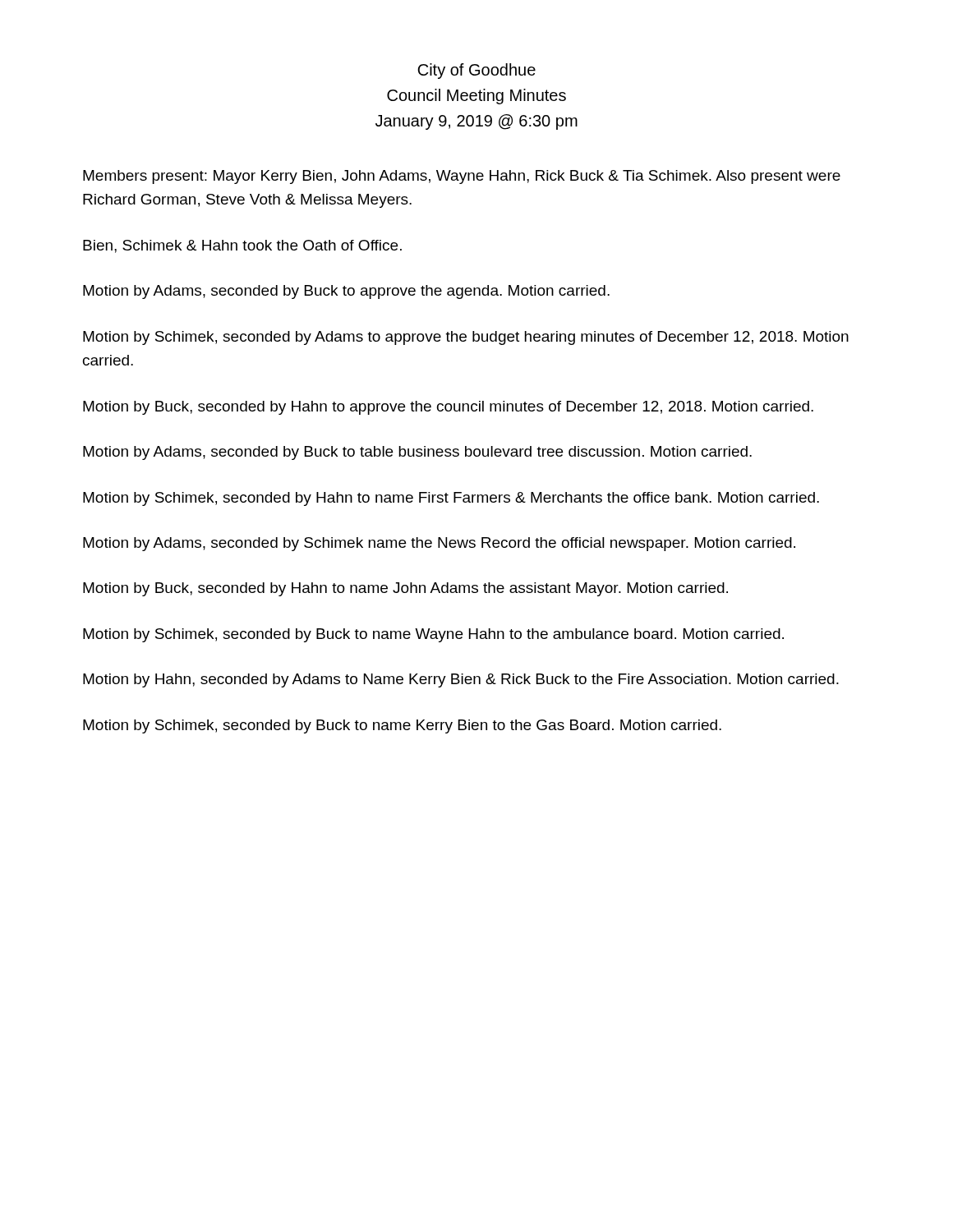
Task: Locate the title that opens with "City of Goodhue Council Meeting Minutes January"
Action: [476, 95]
